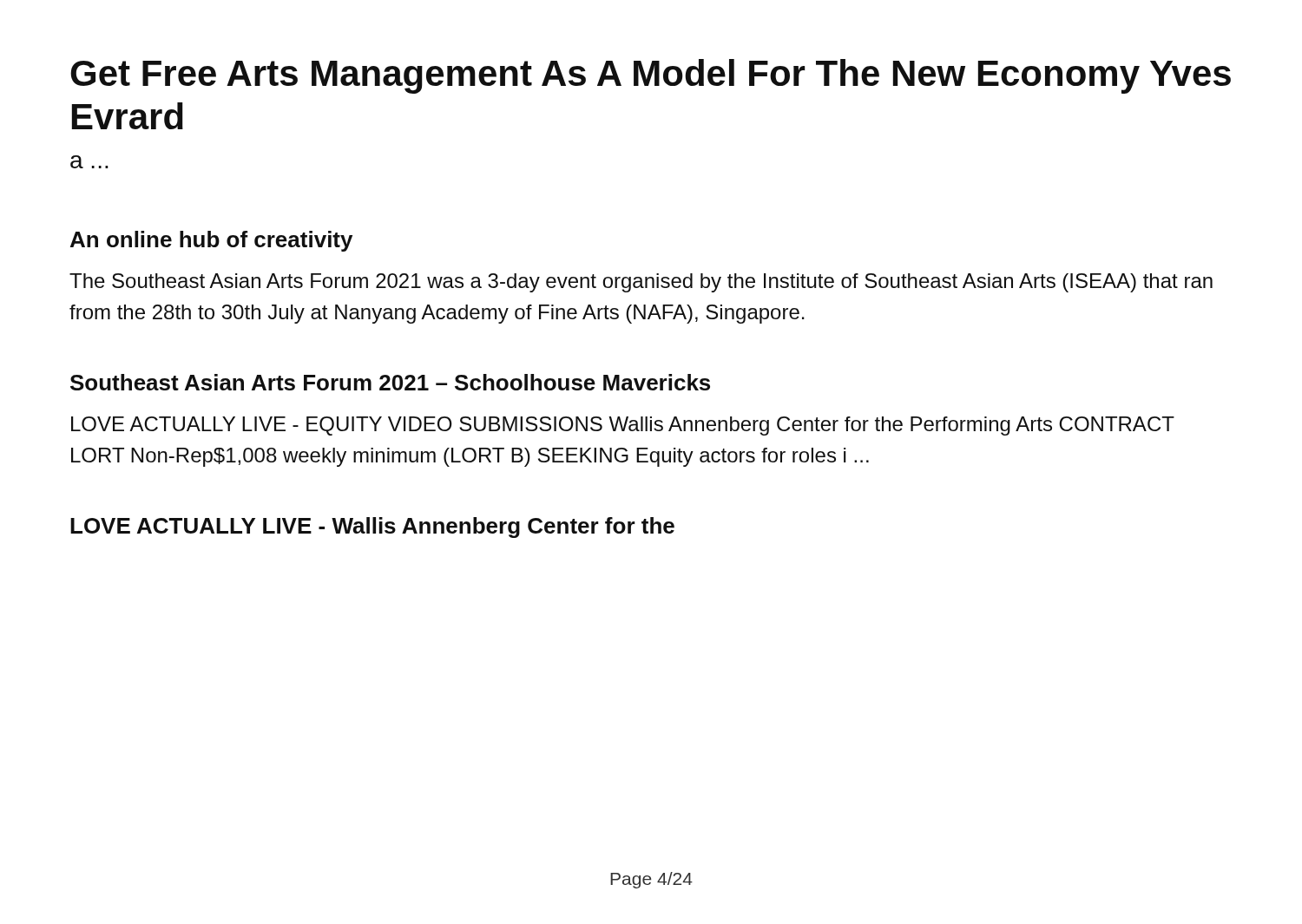Locate the title
Image resolution: width=1302 pixels, height=924 pixels.
click(651, 96)
